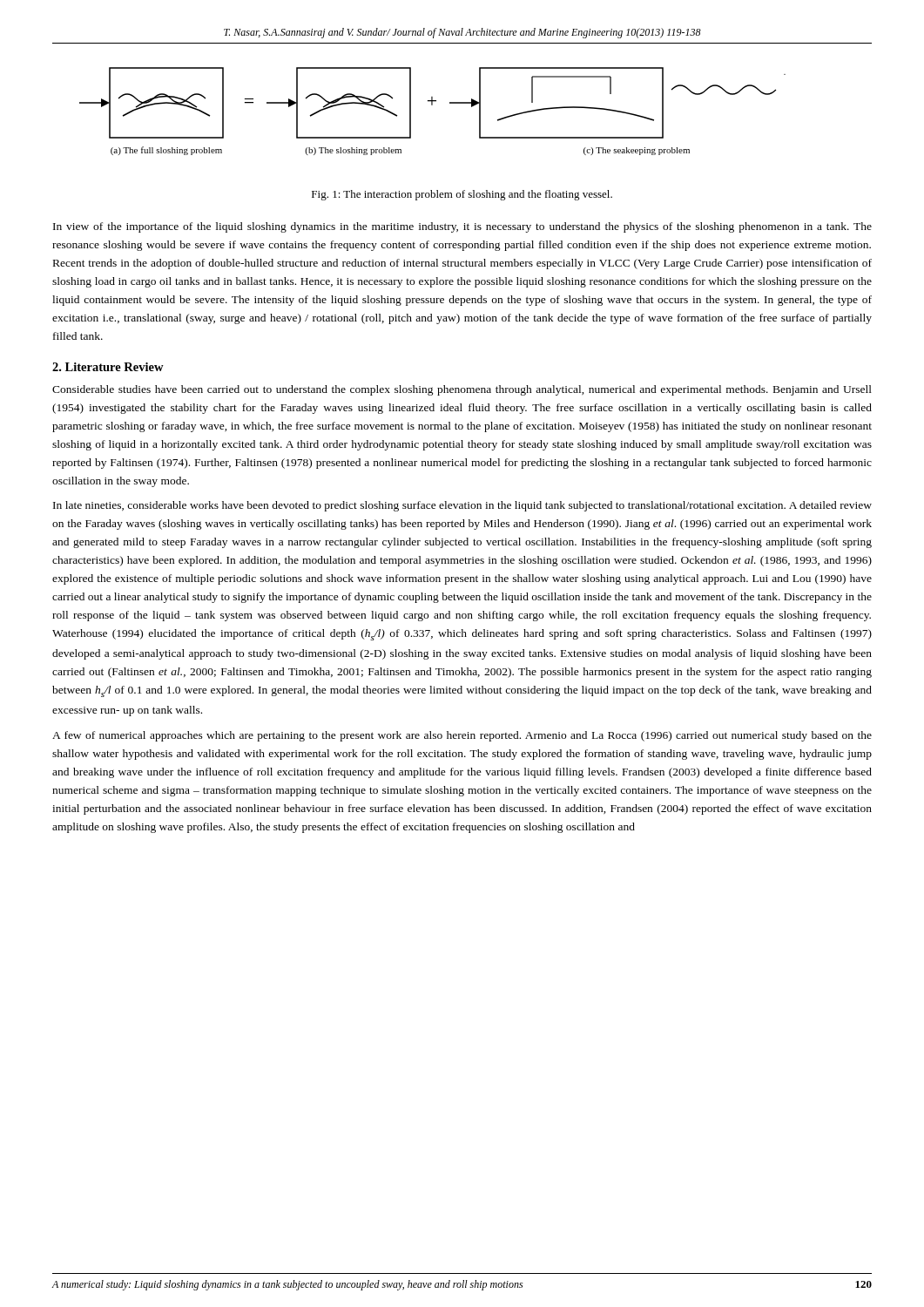Click on the element starting "Considerable studies have been carried out"
924x1307 pixels.
tap(462, 435)
